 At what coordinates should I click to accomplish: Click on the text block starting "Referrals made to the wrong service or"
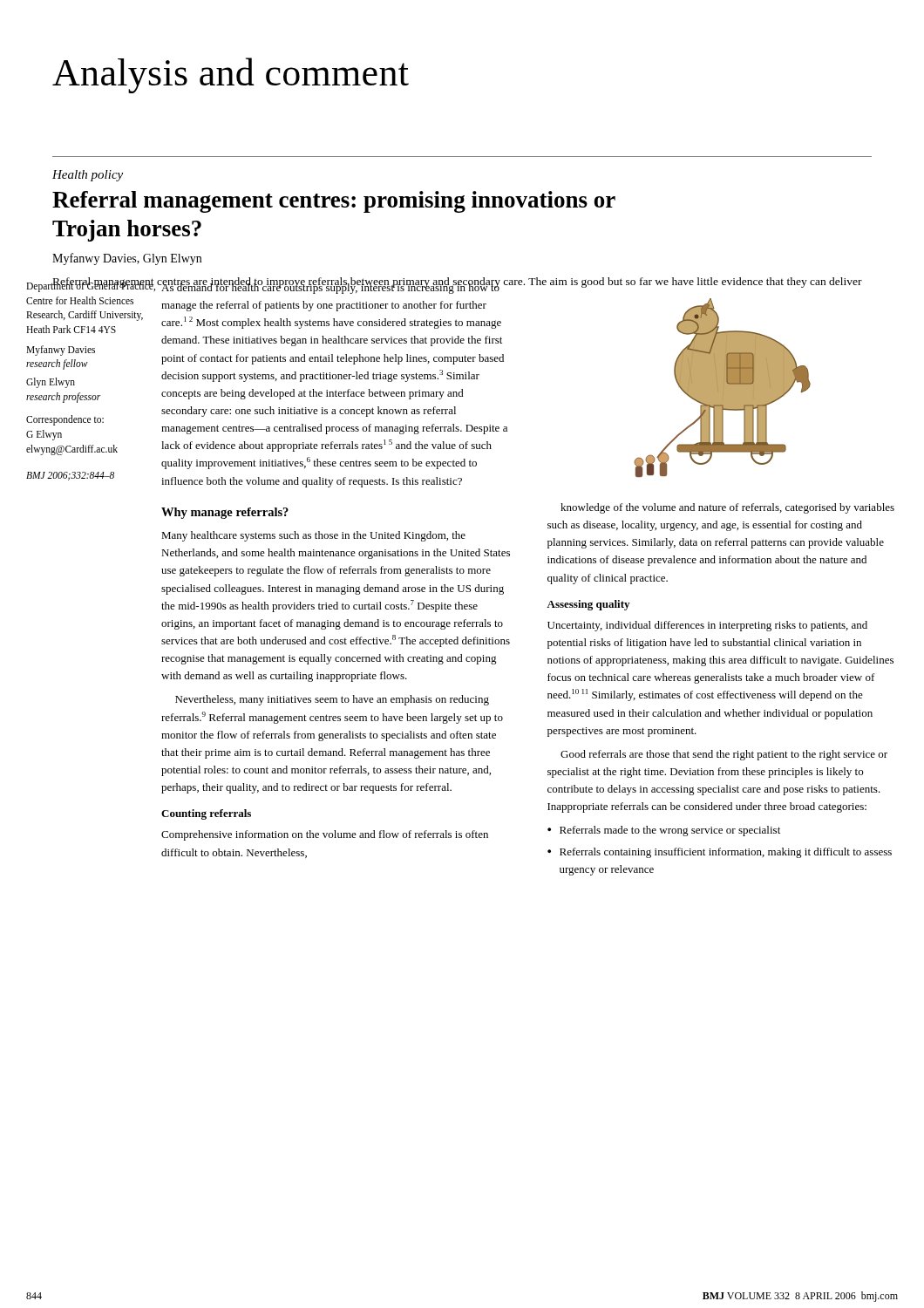(x=670, y=830)
